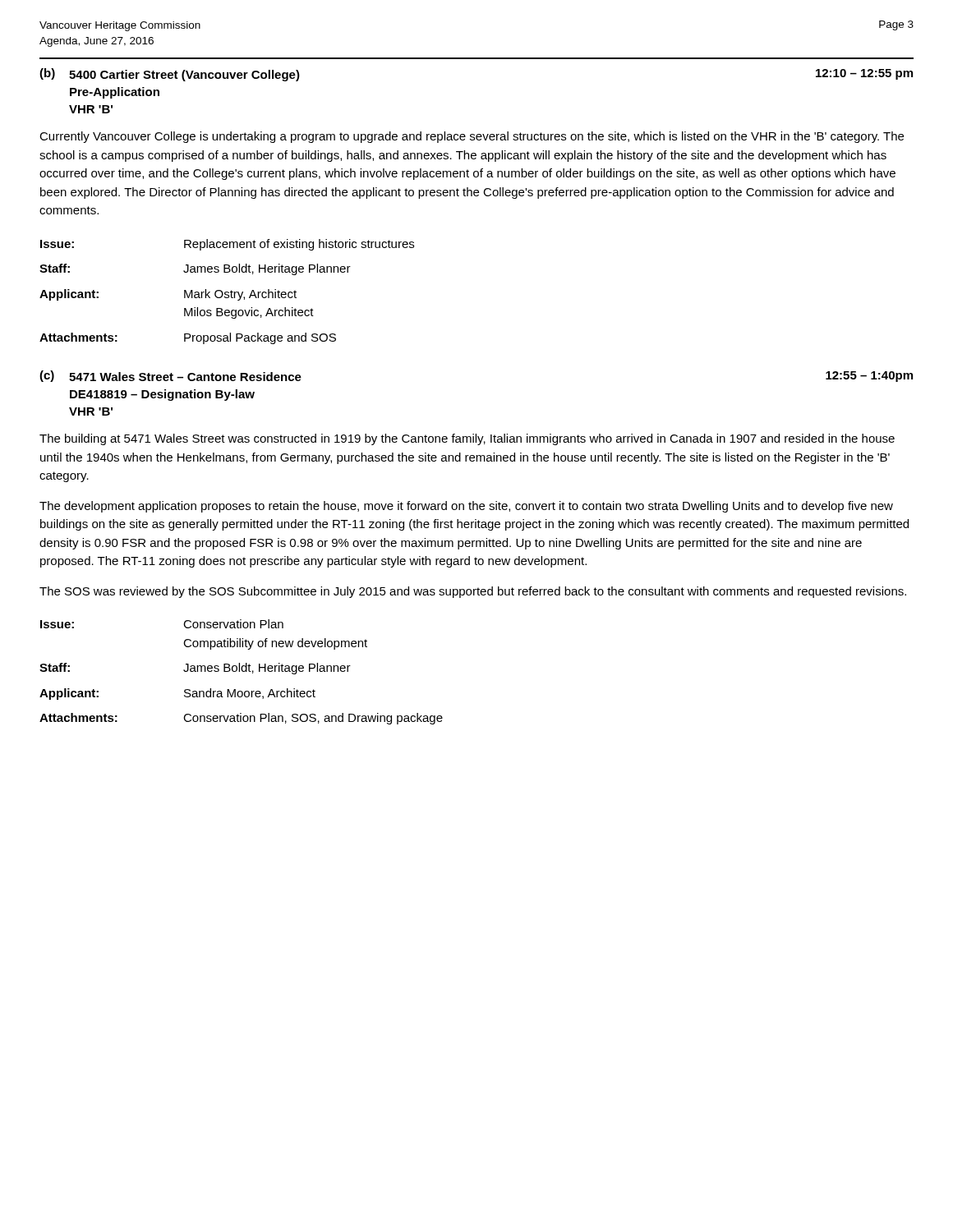This screenshot has width=953, height=1232.
Task: Where is the passage that starts "Currently Vancouver College is undertaking a program"?
Action: click(472, 173)
